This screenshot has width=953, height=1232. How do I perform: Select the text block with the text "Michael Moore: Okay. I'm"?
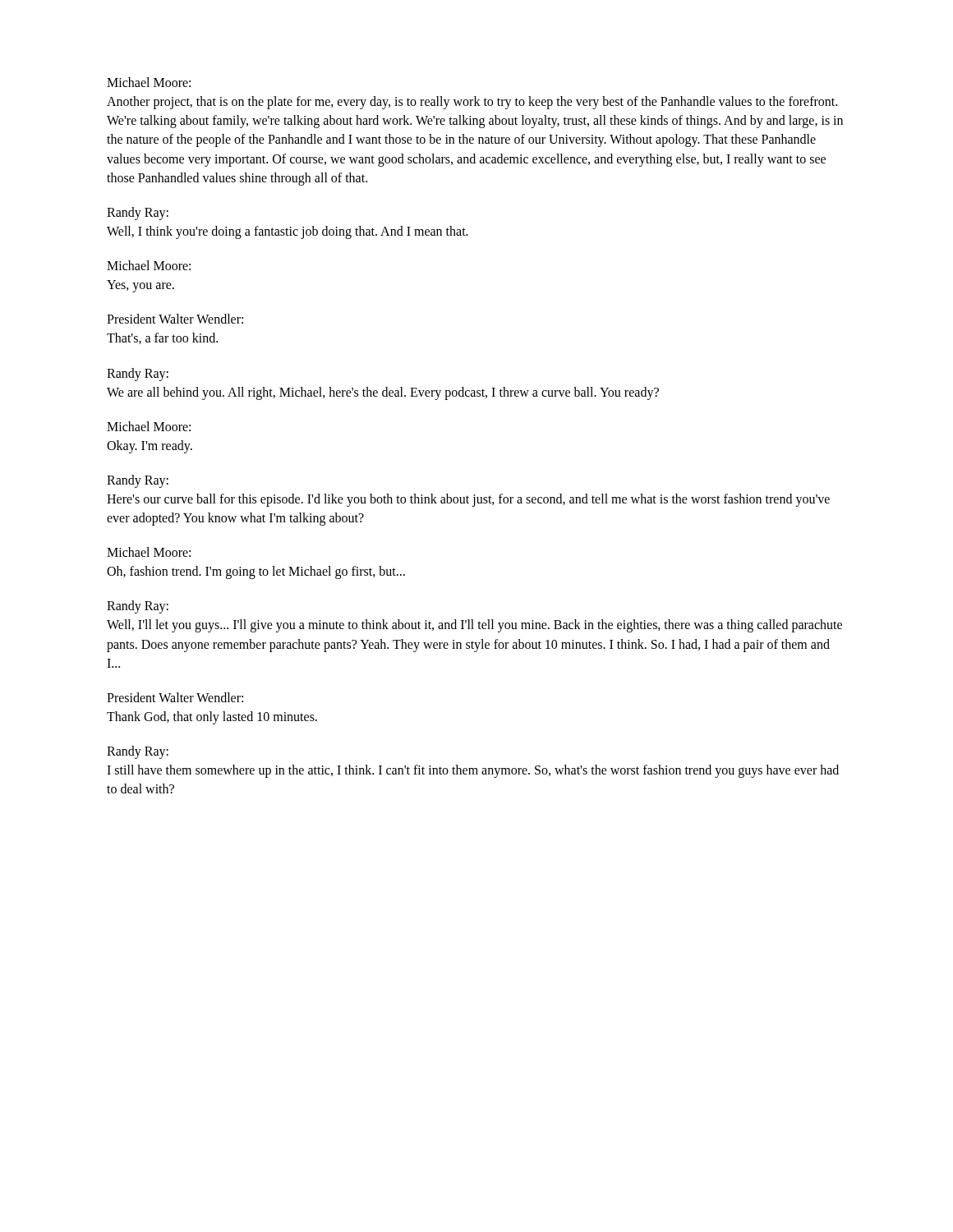click(x=149, y=426)
